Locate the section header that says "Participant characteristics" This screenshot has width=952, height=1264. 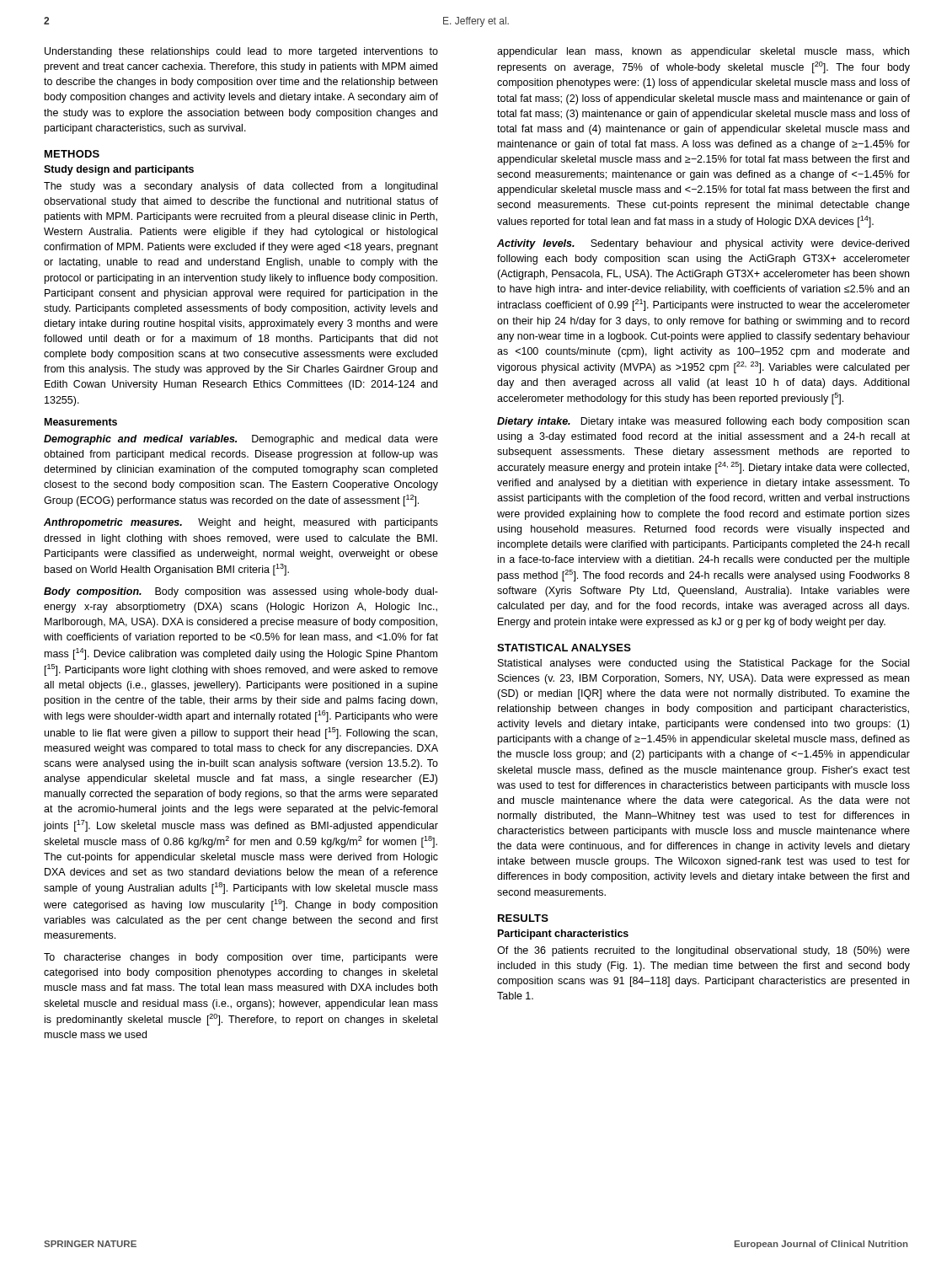pyautogui.click(x=563, y=933)
